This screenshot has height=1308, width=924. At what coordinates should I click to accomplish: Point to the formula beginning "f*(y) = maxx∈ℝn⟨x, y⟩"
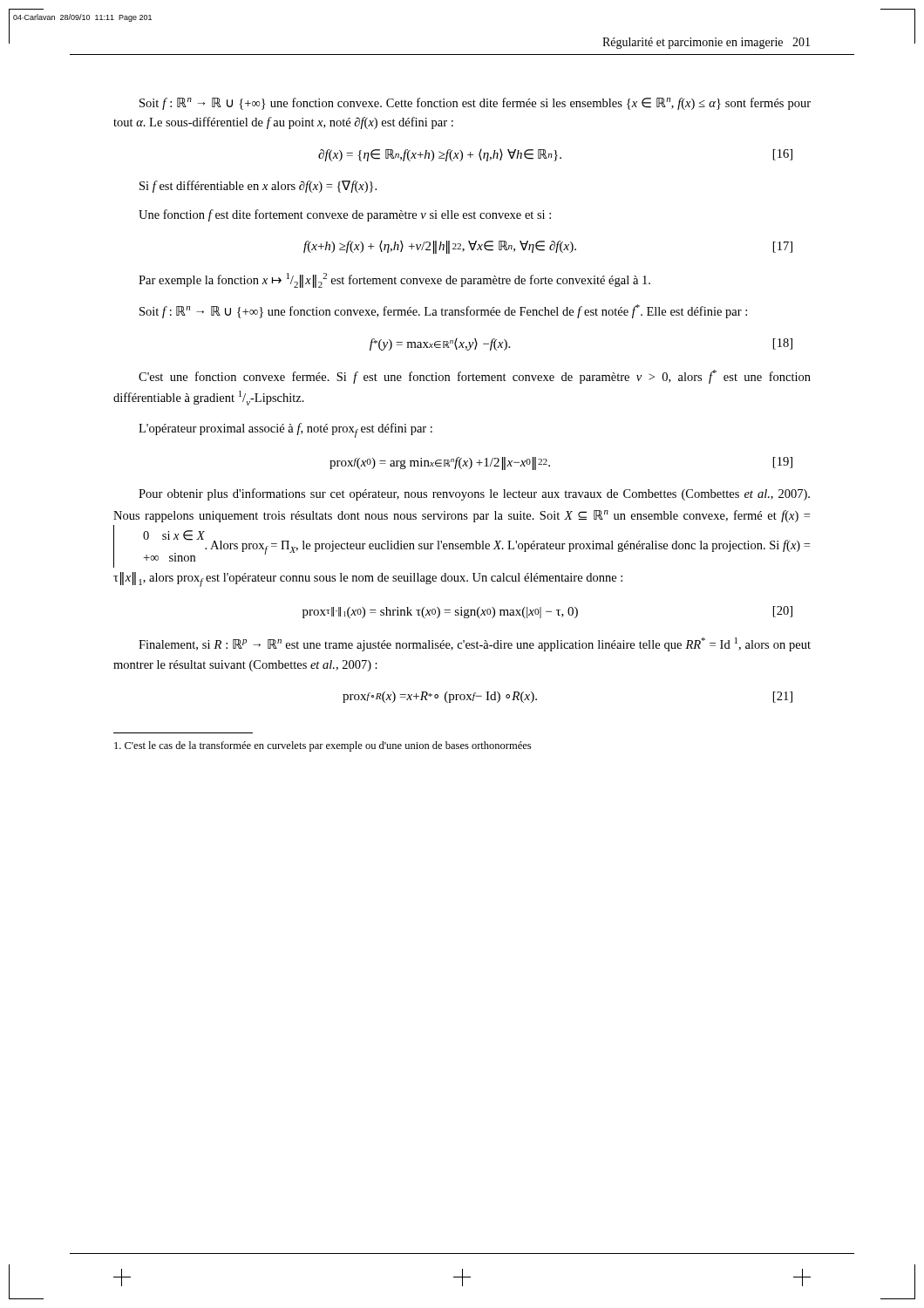(x=462, y=343)
